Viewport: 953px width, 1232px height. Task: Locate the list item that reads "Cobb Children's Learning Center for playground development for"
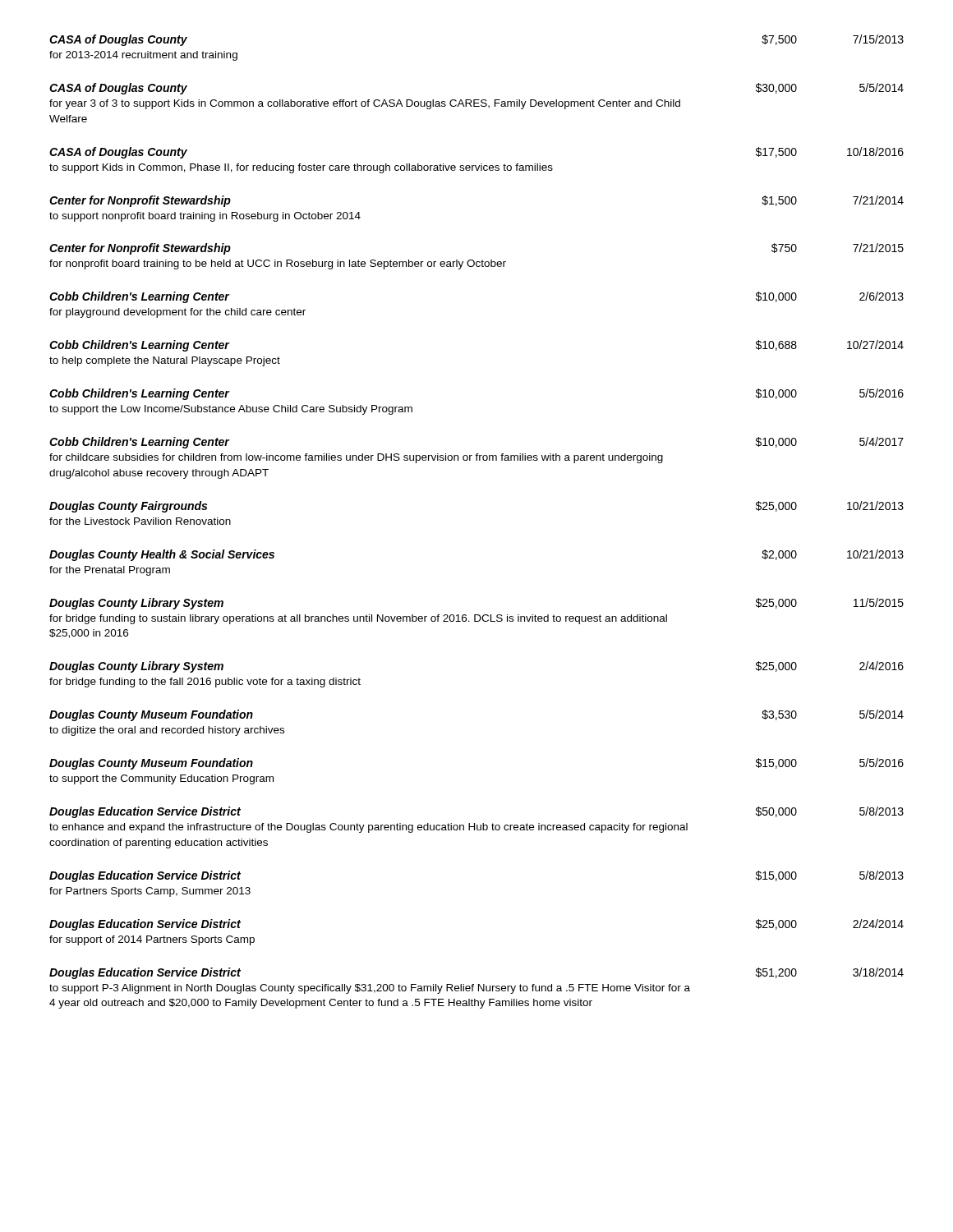click(x=143, y=297)
